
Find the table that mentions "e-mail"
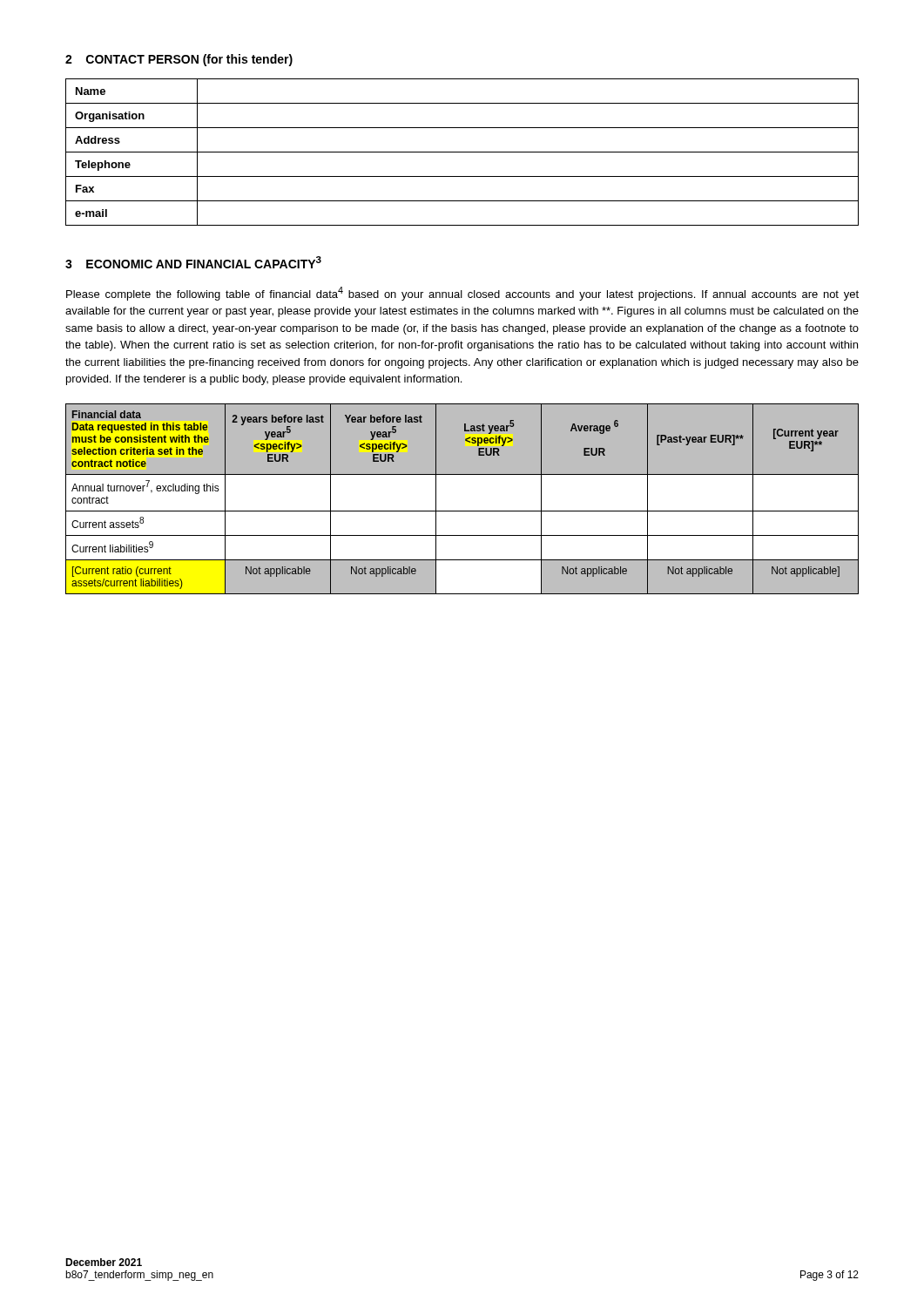point(462,152)
